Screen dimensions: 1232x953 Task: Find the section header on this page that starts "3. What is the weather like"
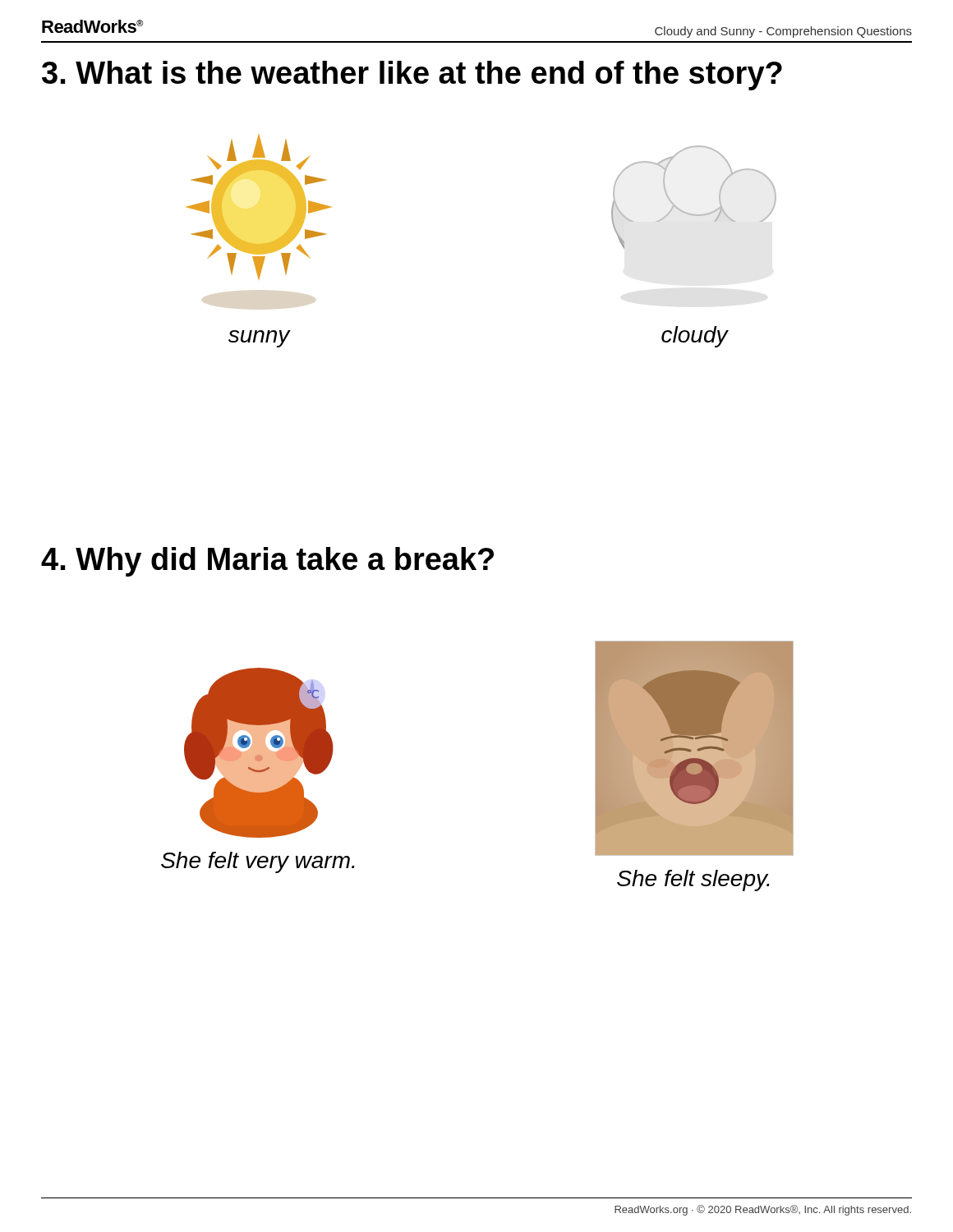coord(476,73)
